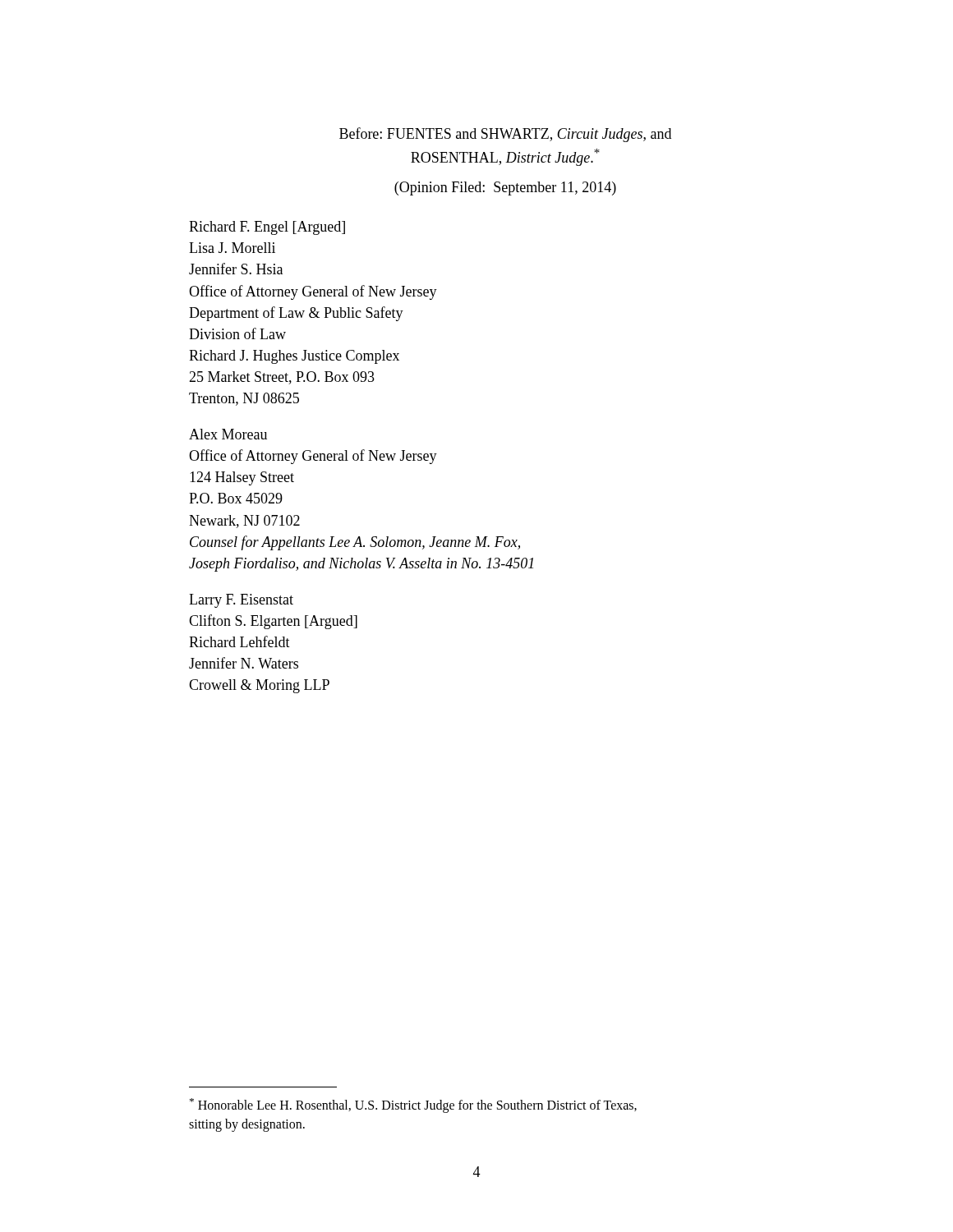Find the passage starting "Richard F. Engel [Argued] Lisa J. Morelli Jennifer"
953x1232 pixels.
click(267, 228)
